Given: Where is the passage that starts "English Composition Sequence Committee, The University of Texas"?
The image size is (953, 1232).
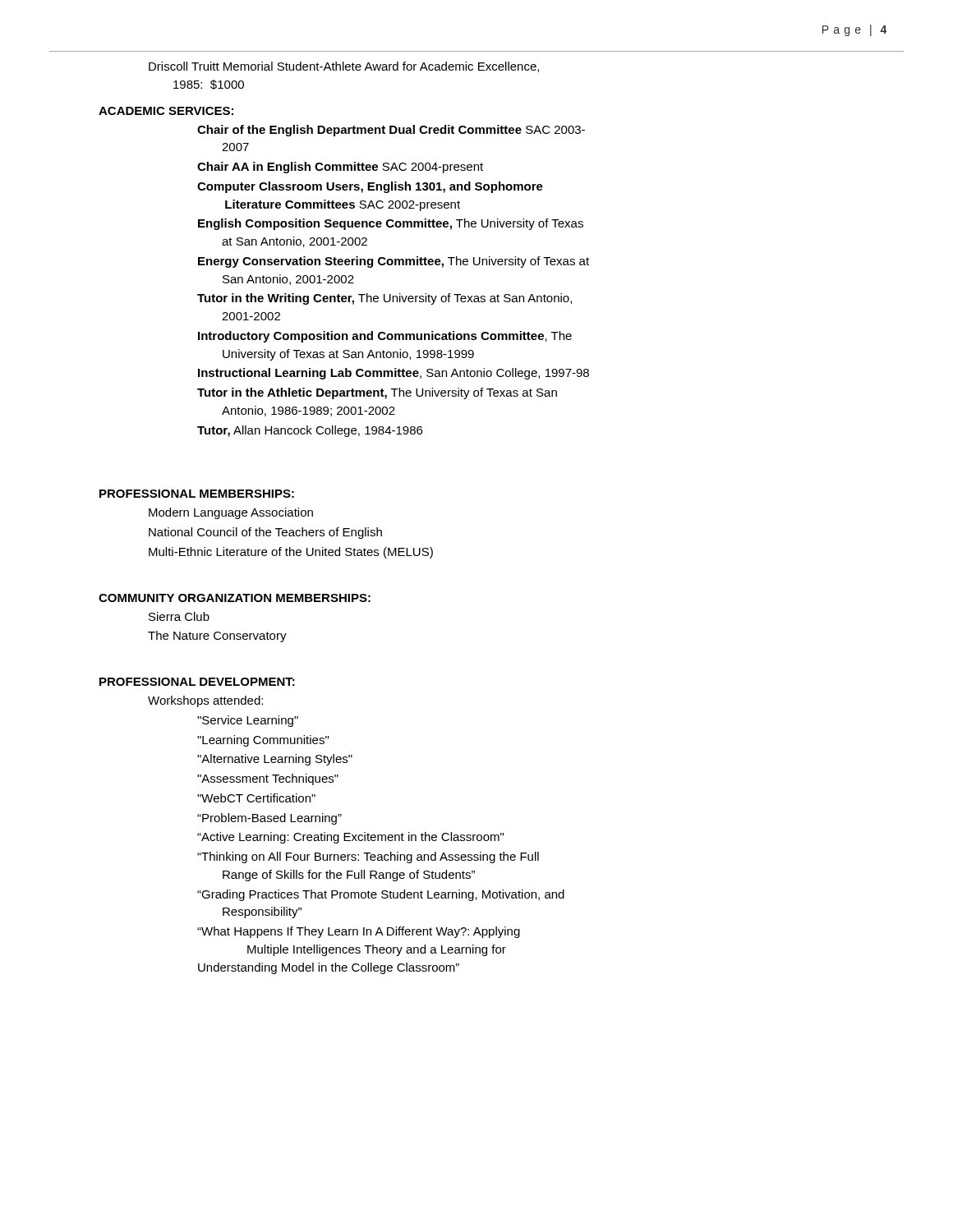Looking at the screenshot, I should 390,232.
